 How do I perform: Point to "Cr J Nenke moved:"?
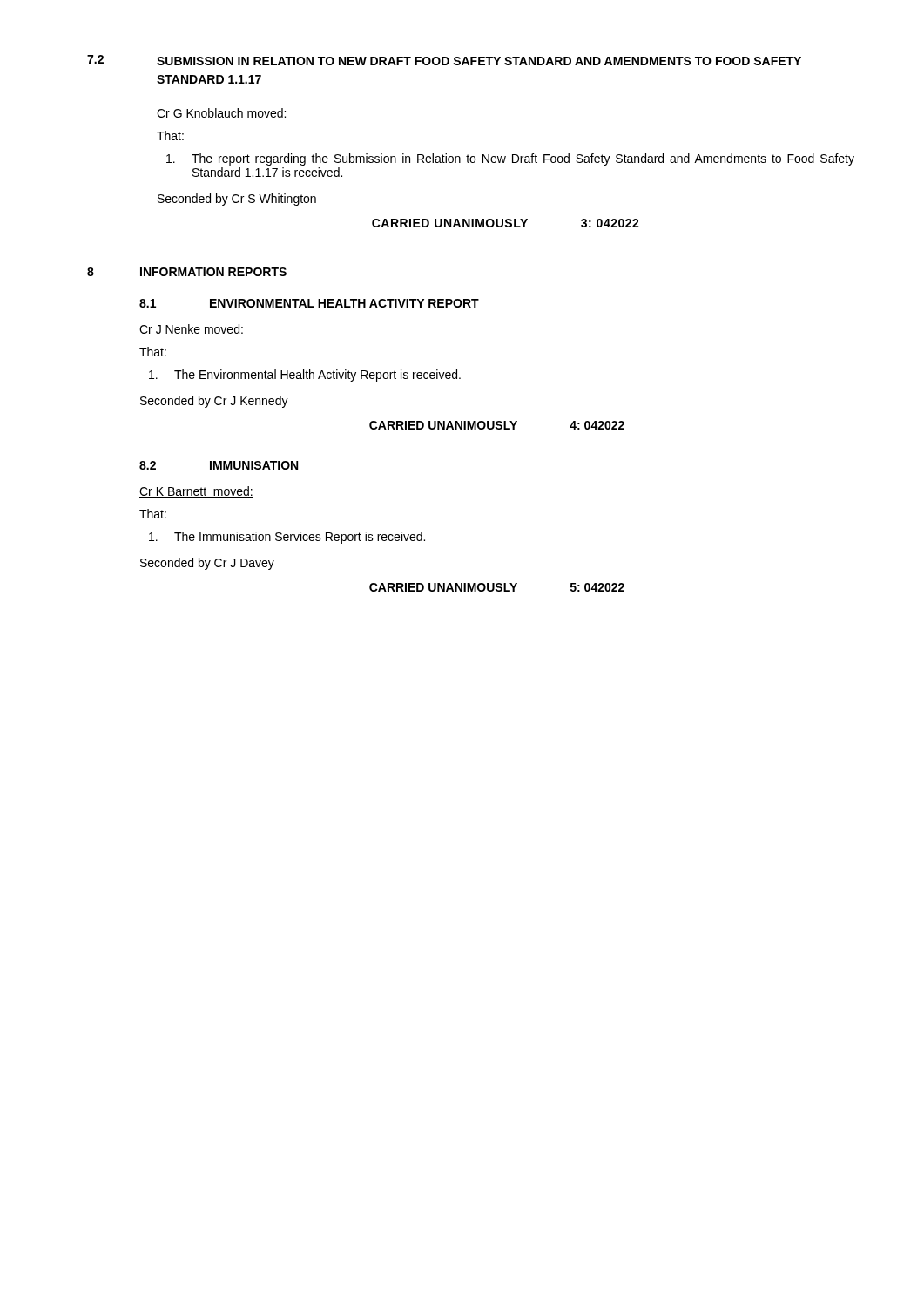(x=191, y=329)
